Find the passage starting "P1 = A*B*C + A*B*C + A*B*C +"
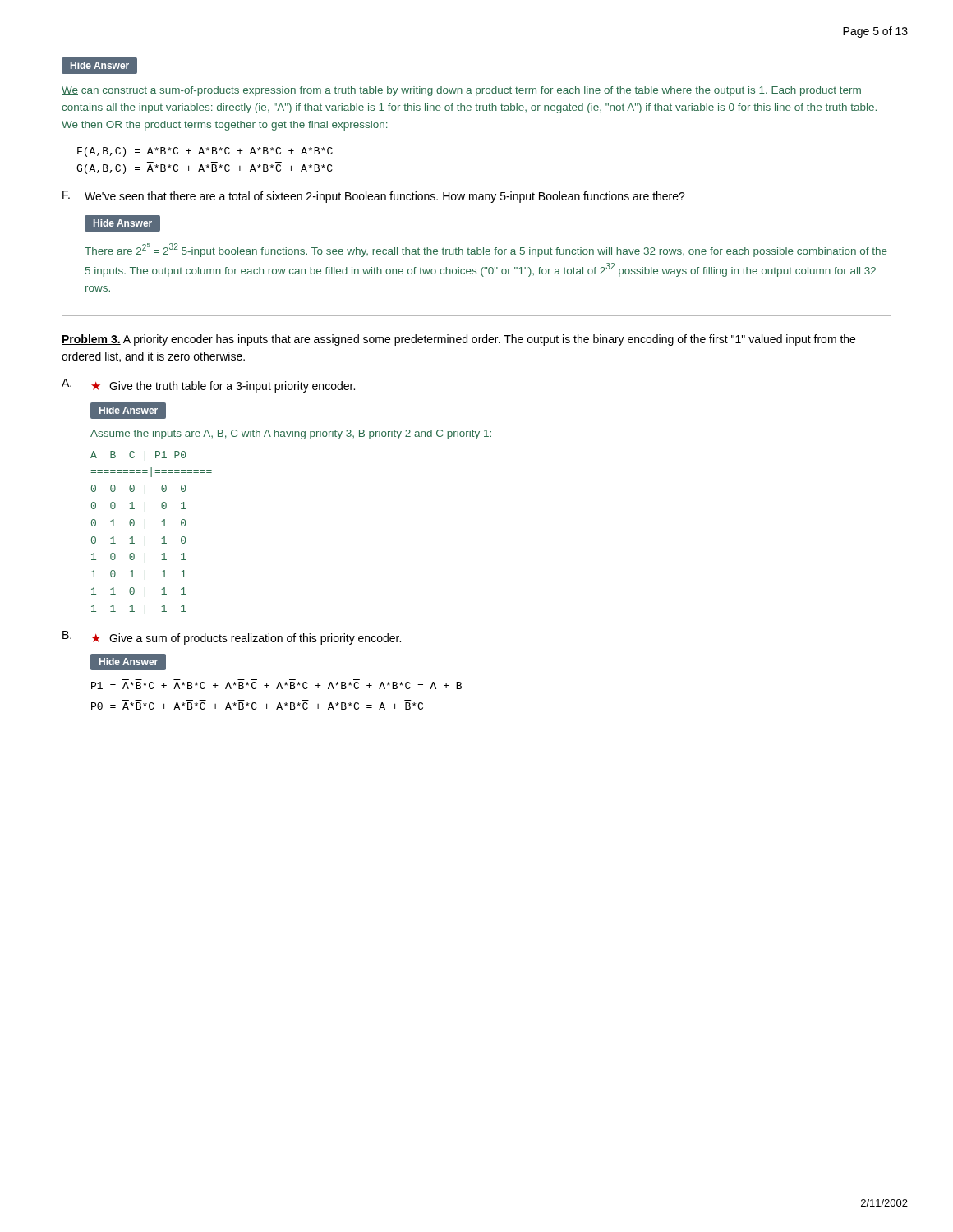 coord(276,686)
